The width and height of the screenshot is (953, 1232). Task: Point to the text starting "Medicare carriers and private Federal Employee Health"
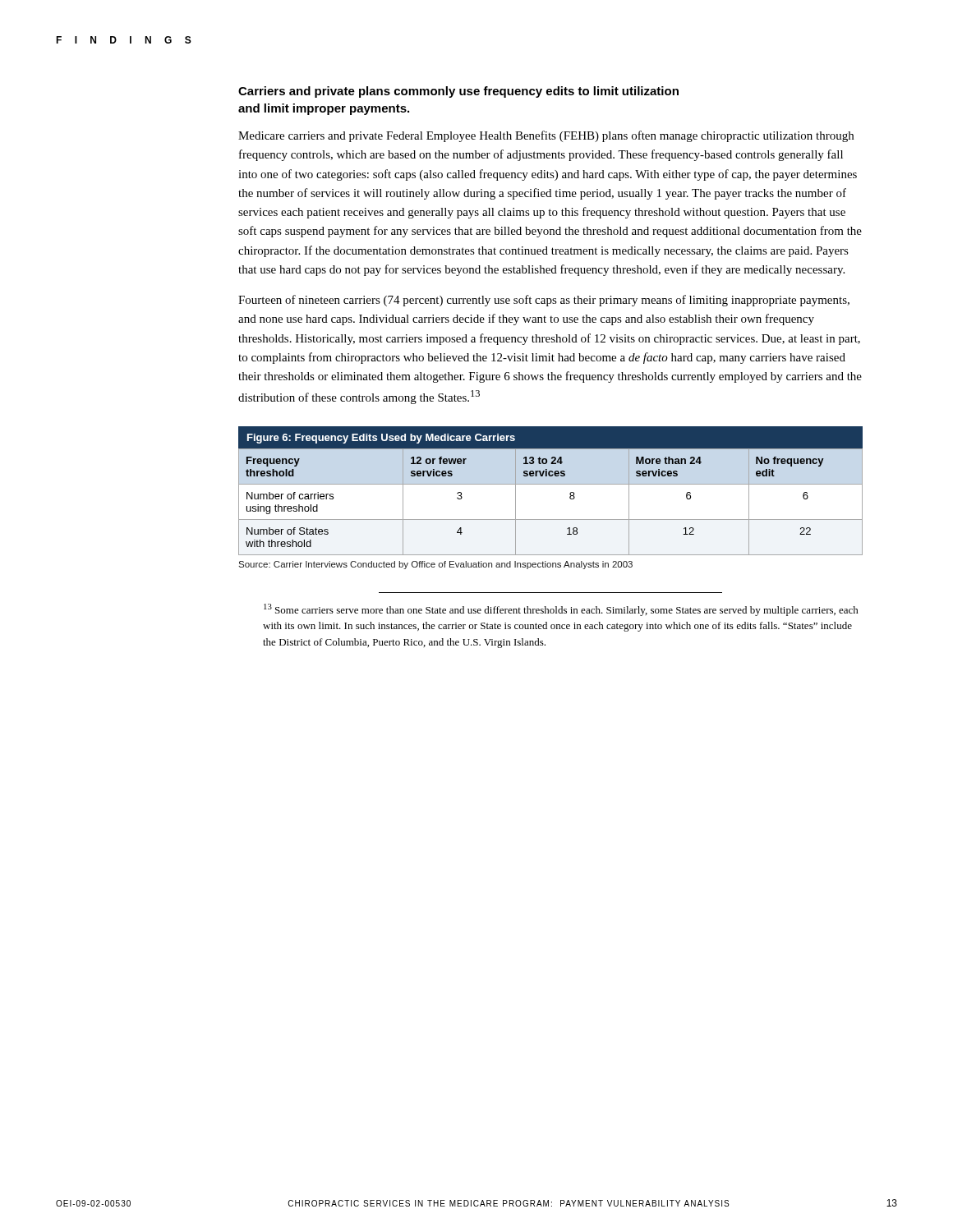[550, 202]
